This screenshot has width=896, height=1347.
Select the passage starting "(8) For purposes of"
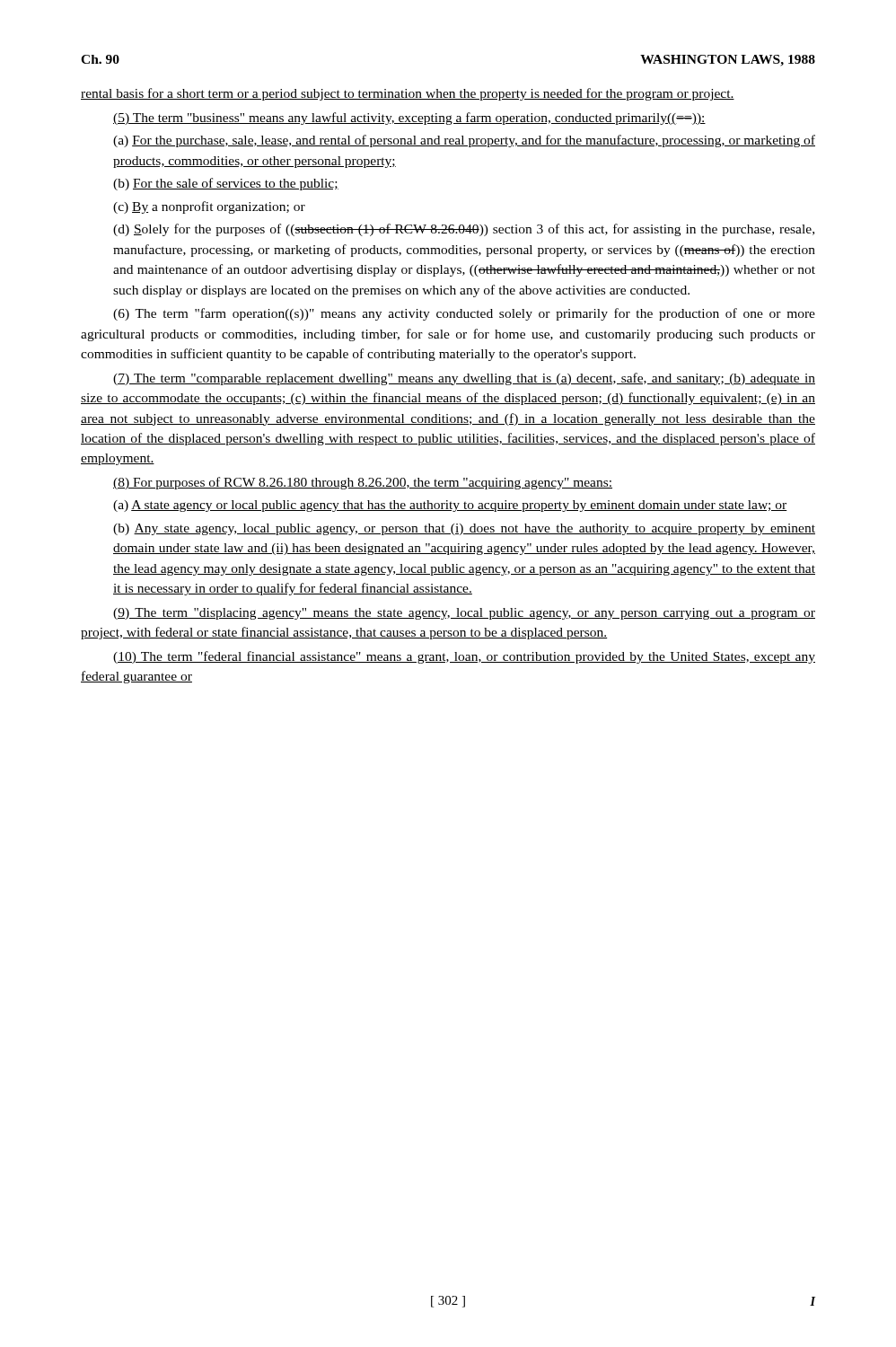(x=448, y=482)
